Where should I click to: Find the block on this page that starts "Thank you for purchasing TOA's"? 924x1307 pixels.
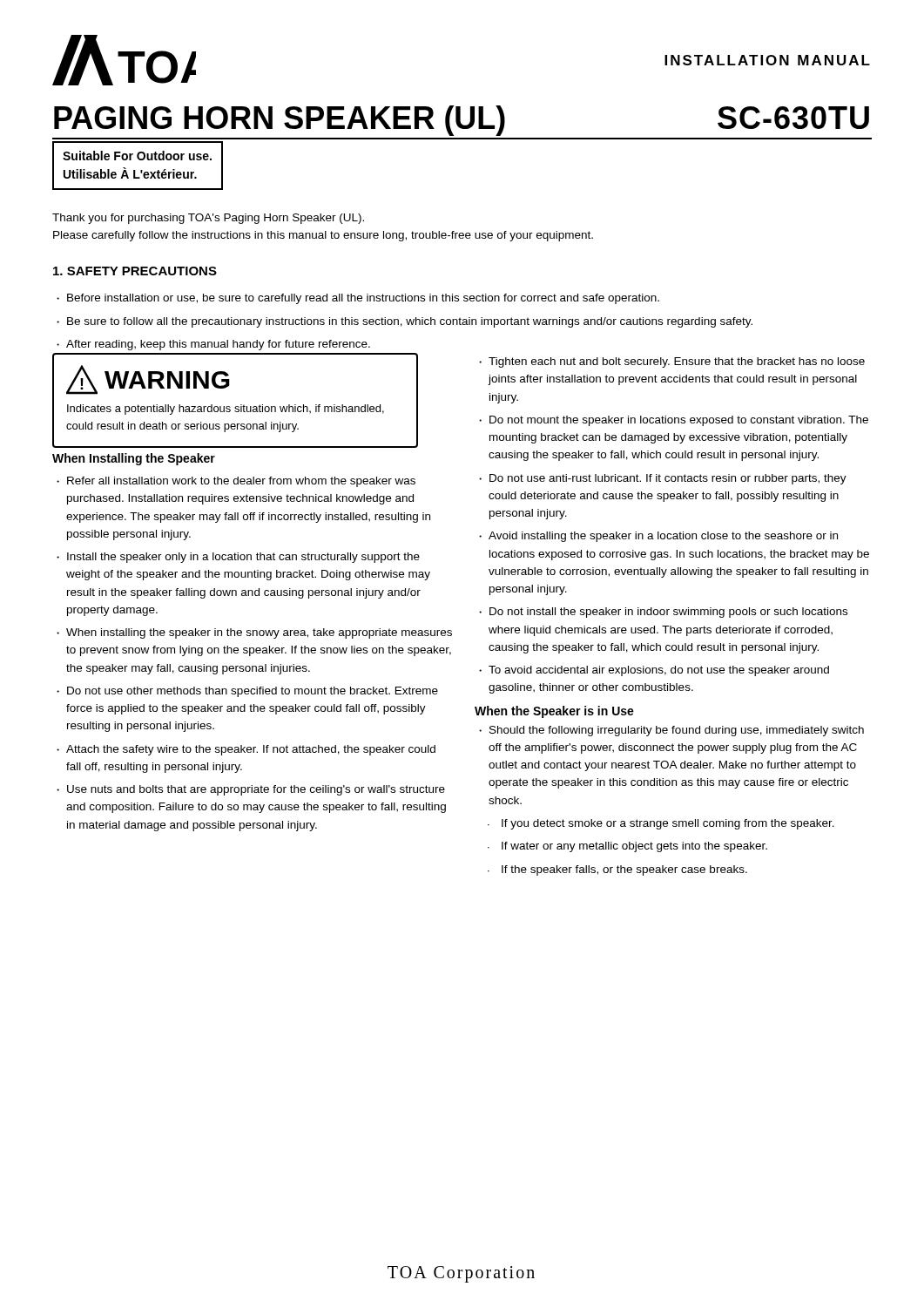click(323, 226)
